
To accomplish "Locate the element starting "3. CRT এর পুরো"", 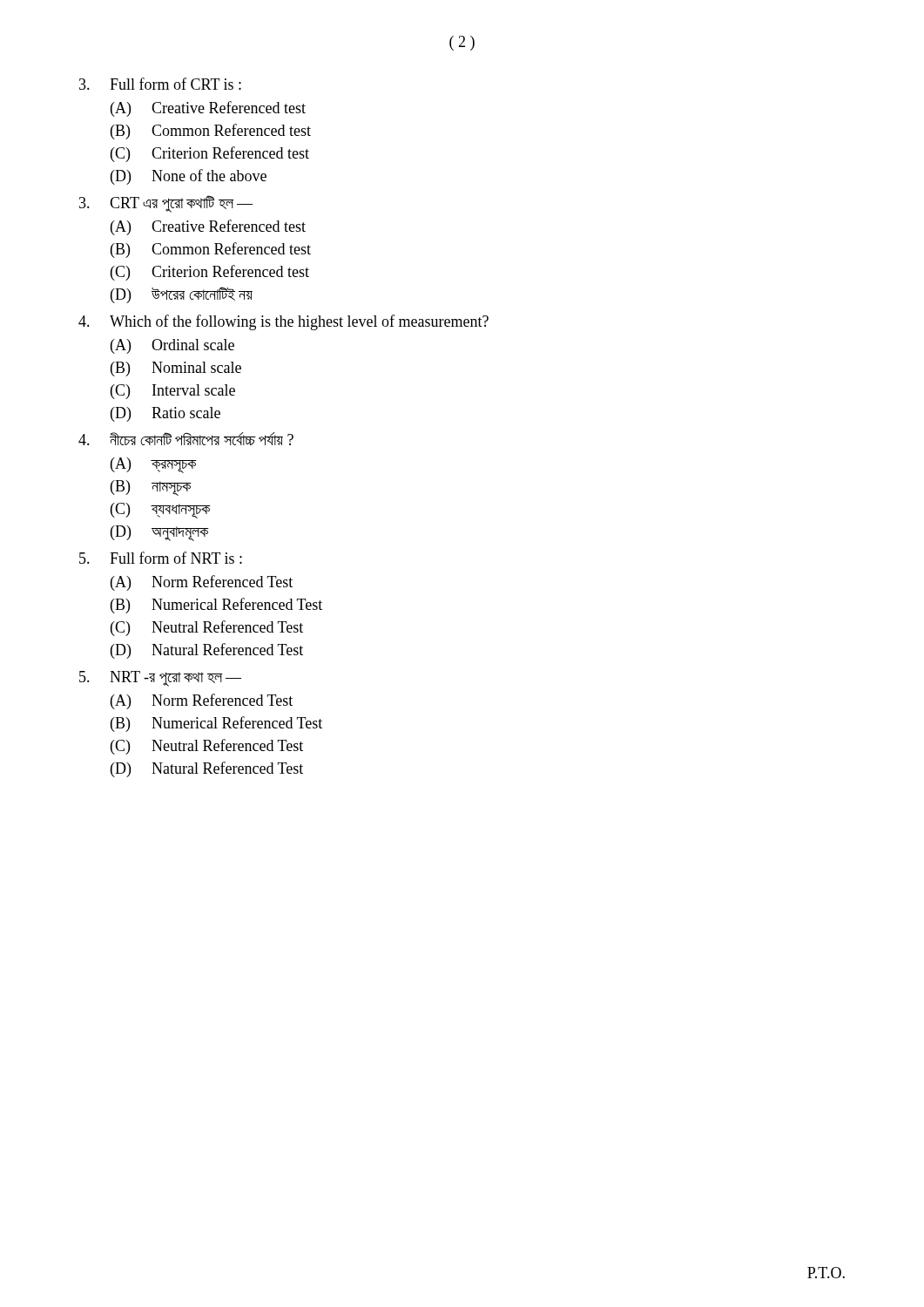I will pyautogui.click(x=166, y=204).
